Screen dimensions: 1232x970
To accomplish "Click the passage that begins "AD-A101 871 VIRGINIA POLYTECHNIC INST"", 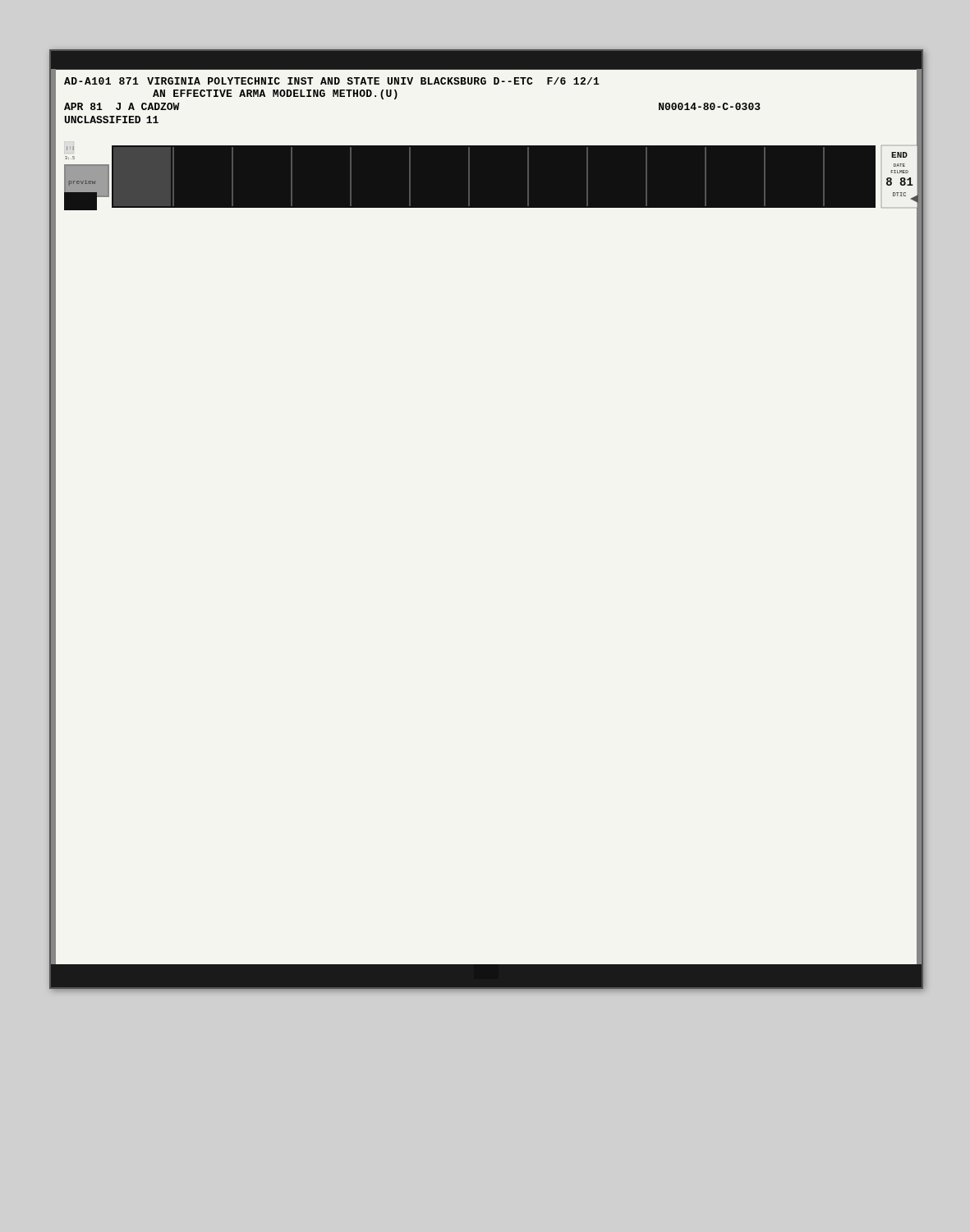I will tap(332, 81).
